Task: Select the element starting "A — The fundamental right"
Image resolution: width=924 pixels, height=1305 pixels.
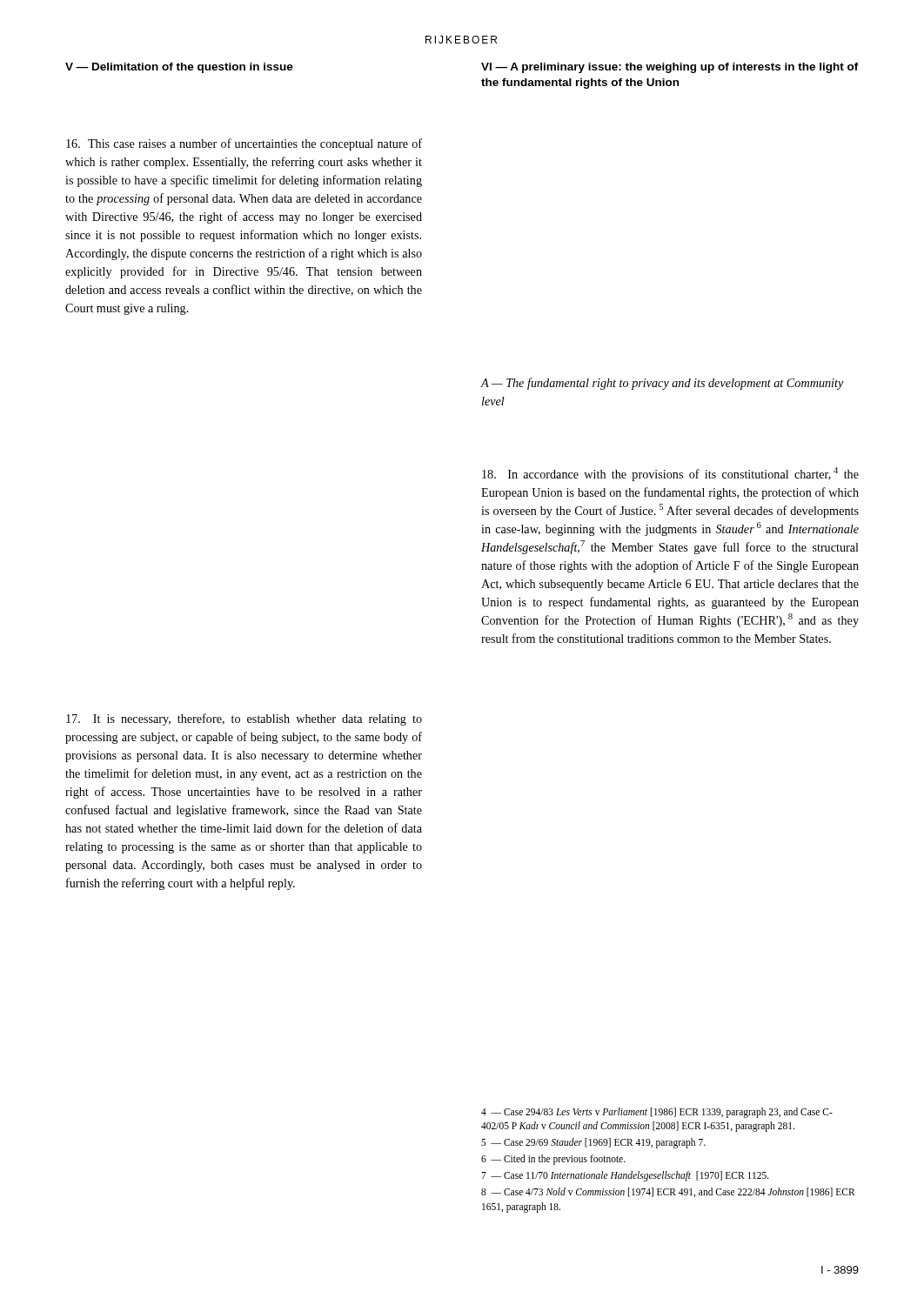Action: coord(662,392)
